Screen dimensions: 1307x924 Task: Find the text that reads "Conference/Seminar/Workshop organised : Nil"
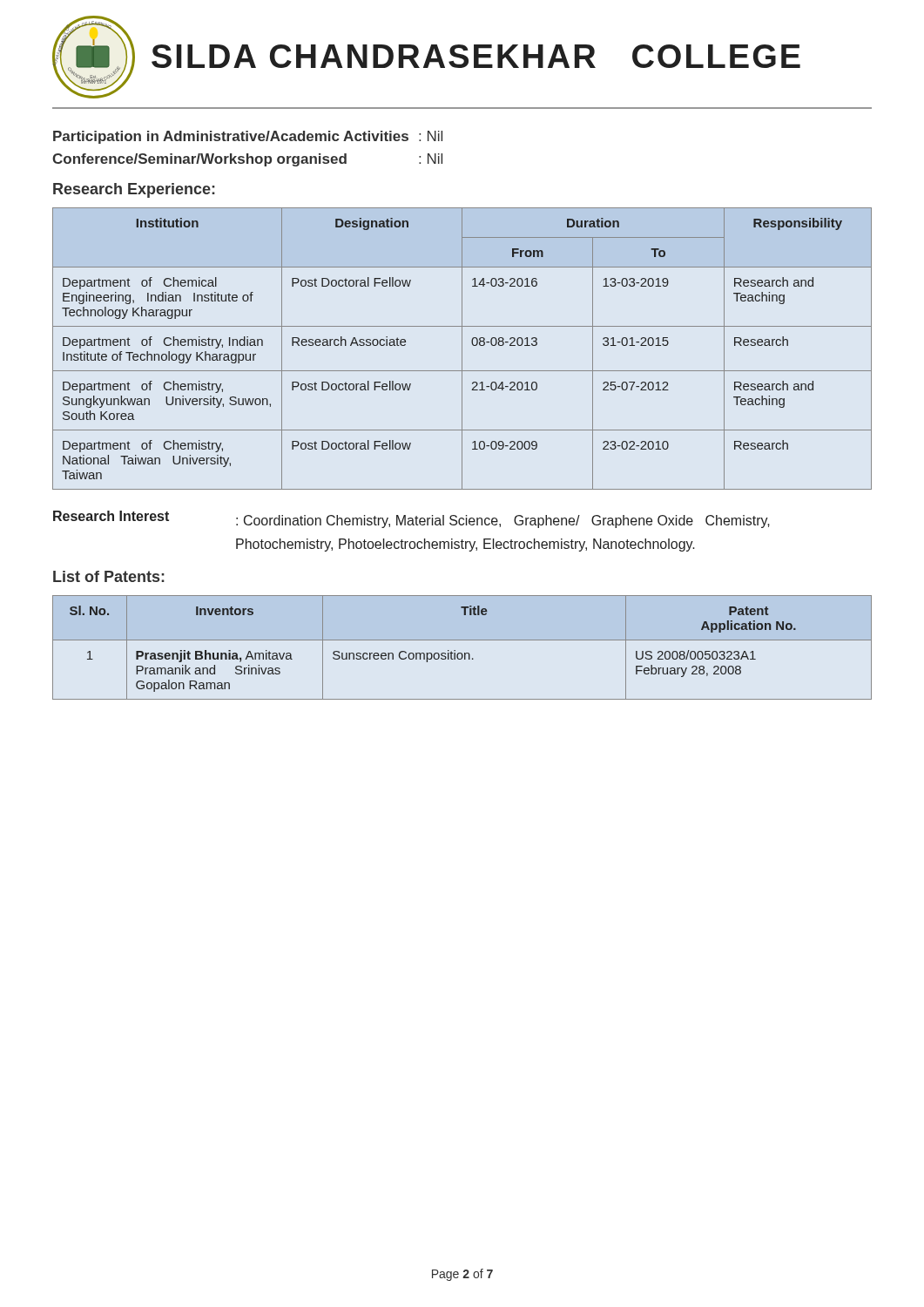(248, 159)
